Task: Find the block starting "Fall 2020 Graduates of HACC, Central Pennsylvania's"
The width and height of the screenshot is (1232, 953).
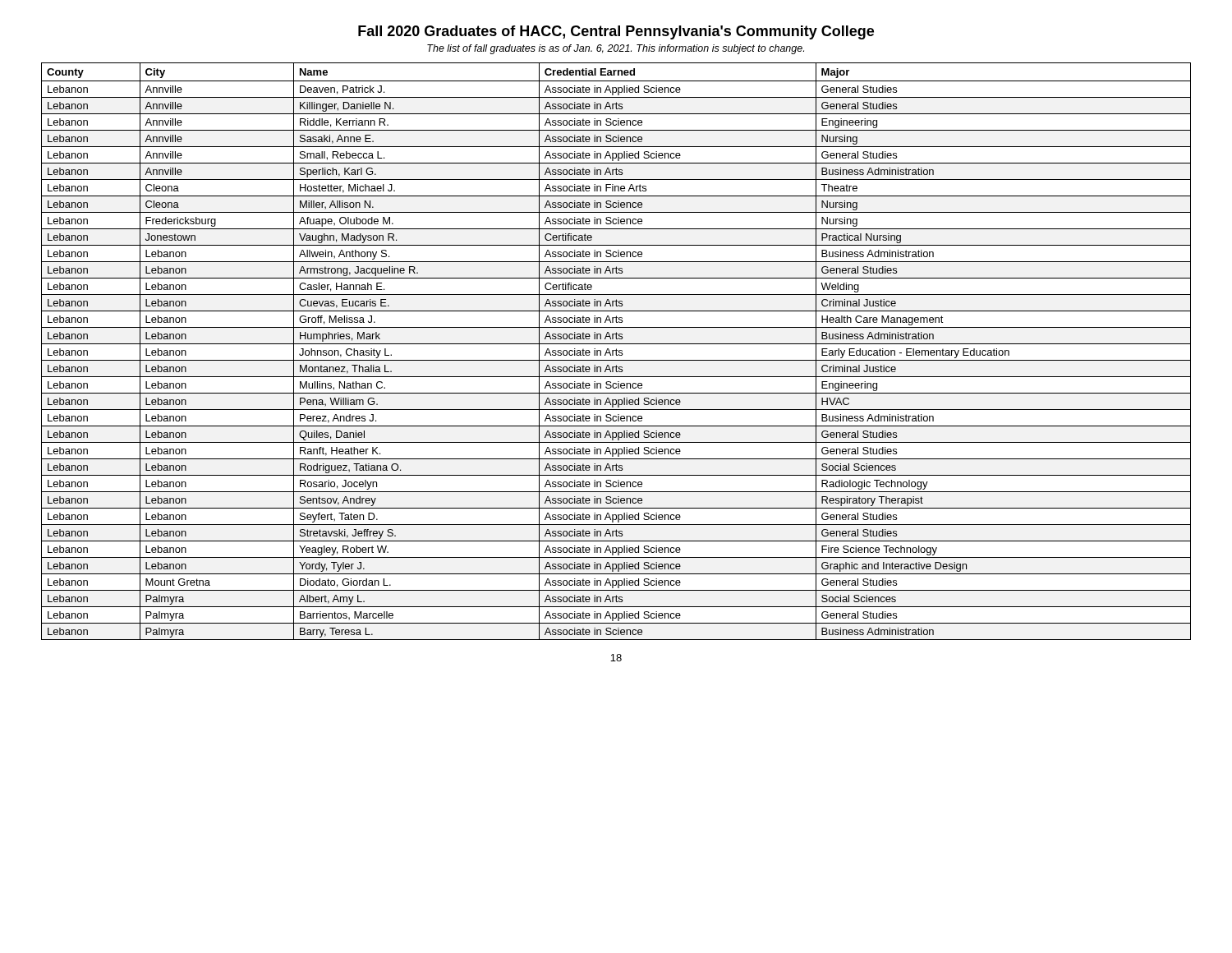Action: 616,31
